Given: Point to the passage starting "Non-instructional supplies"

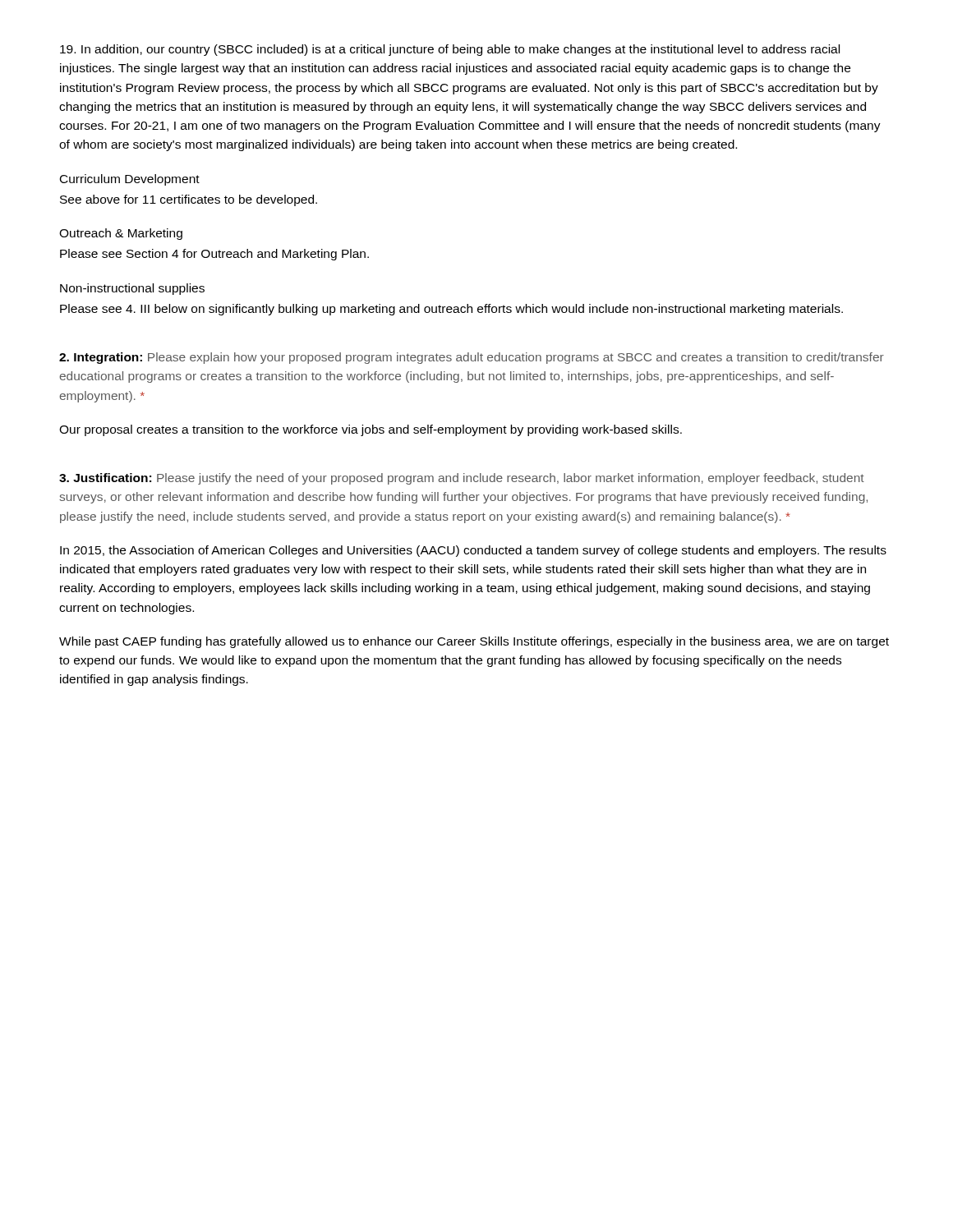Looking at the screenshot, I should (x=132, y=287).
